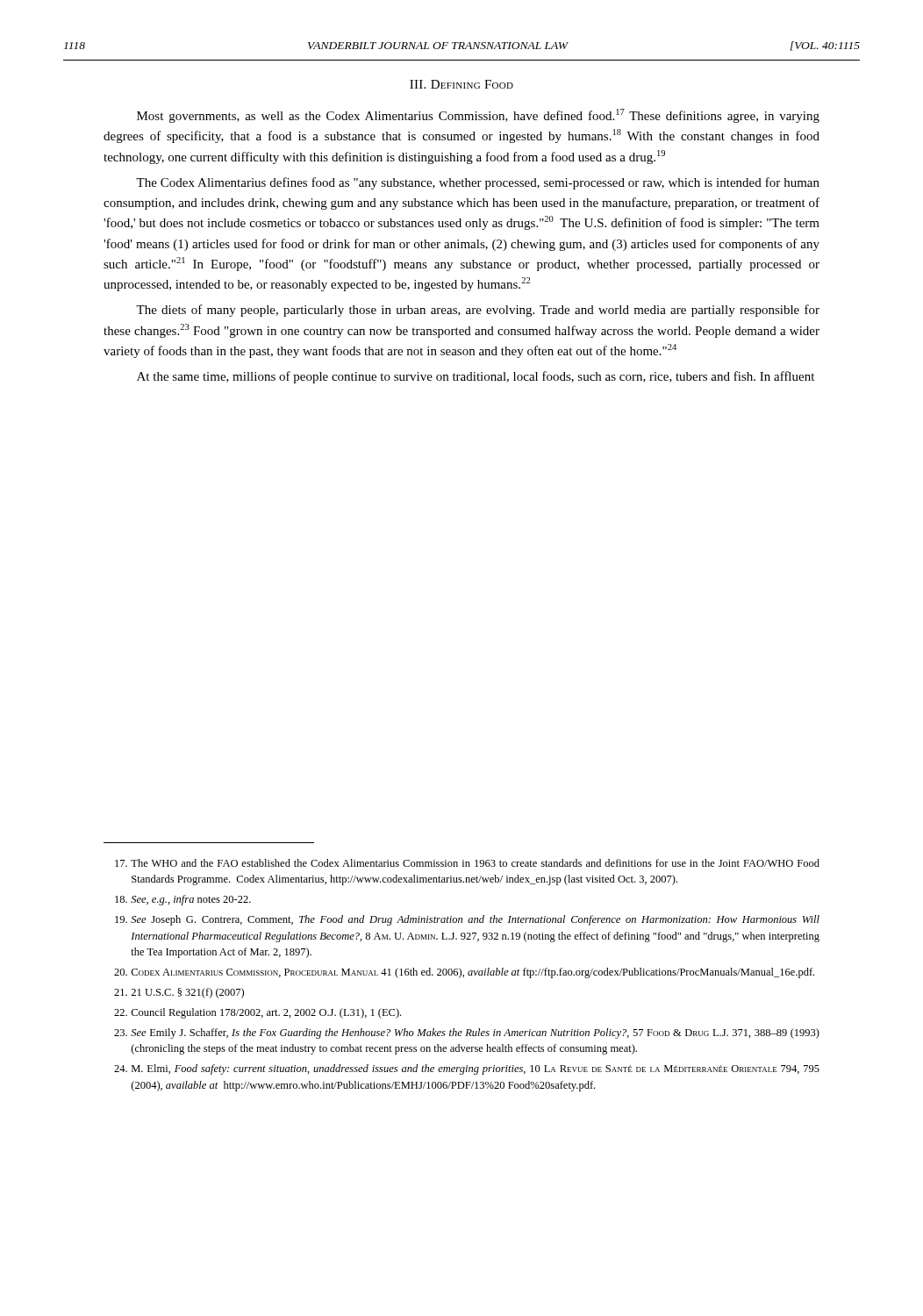Click on the text block starting "See Joseph G."

tap(462, 936)
